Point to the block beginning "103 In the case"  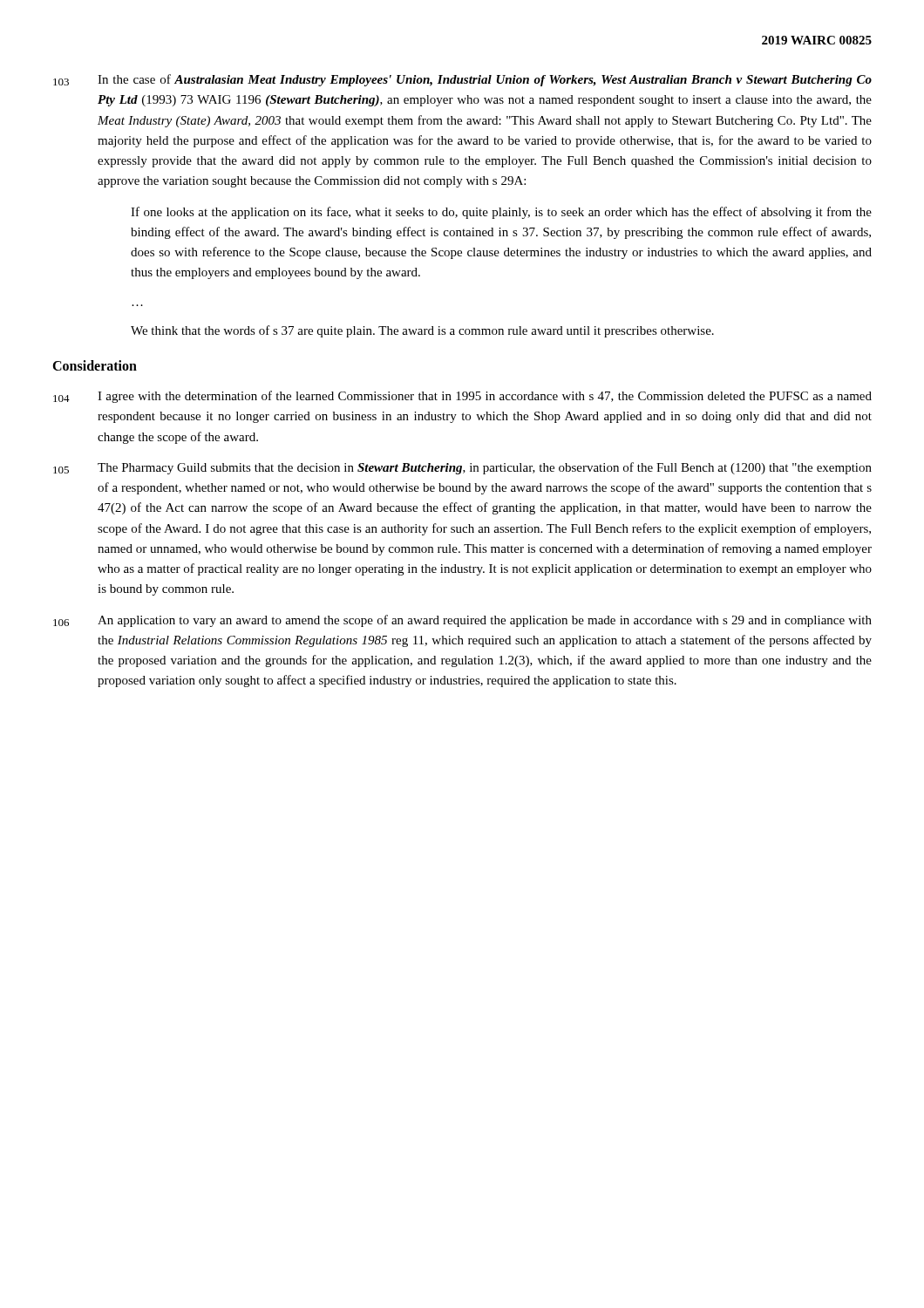(x=462, y=131)
